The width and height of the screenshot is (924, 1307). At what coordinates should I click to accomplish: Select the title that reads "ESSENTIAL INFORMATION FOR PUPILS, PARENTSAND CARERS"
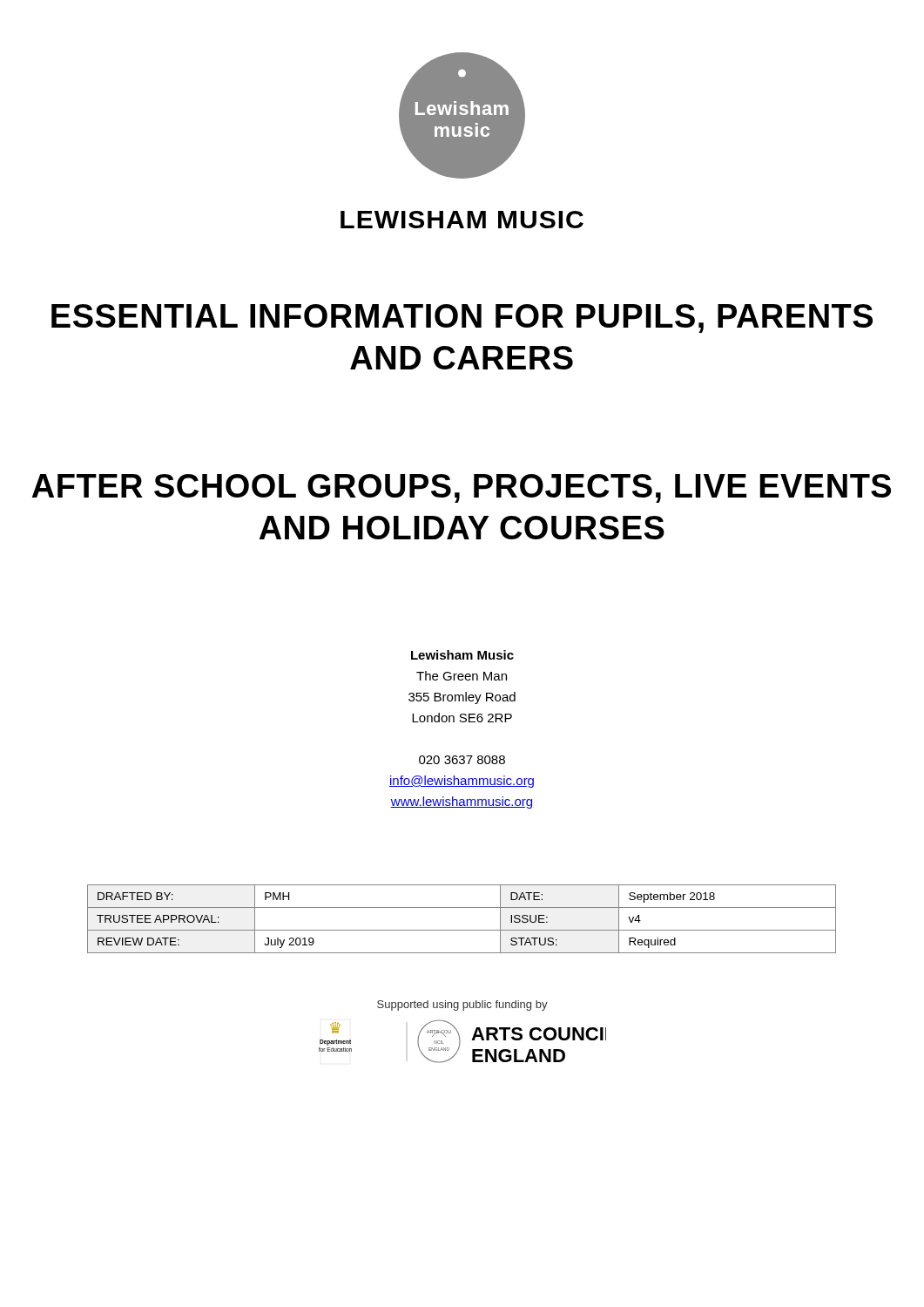(462, 338)
